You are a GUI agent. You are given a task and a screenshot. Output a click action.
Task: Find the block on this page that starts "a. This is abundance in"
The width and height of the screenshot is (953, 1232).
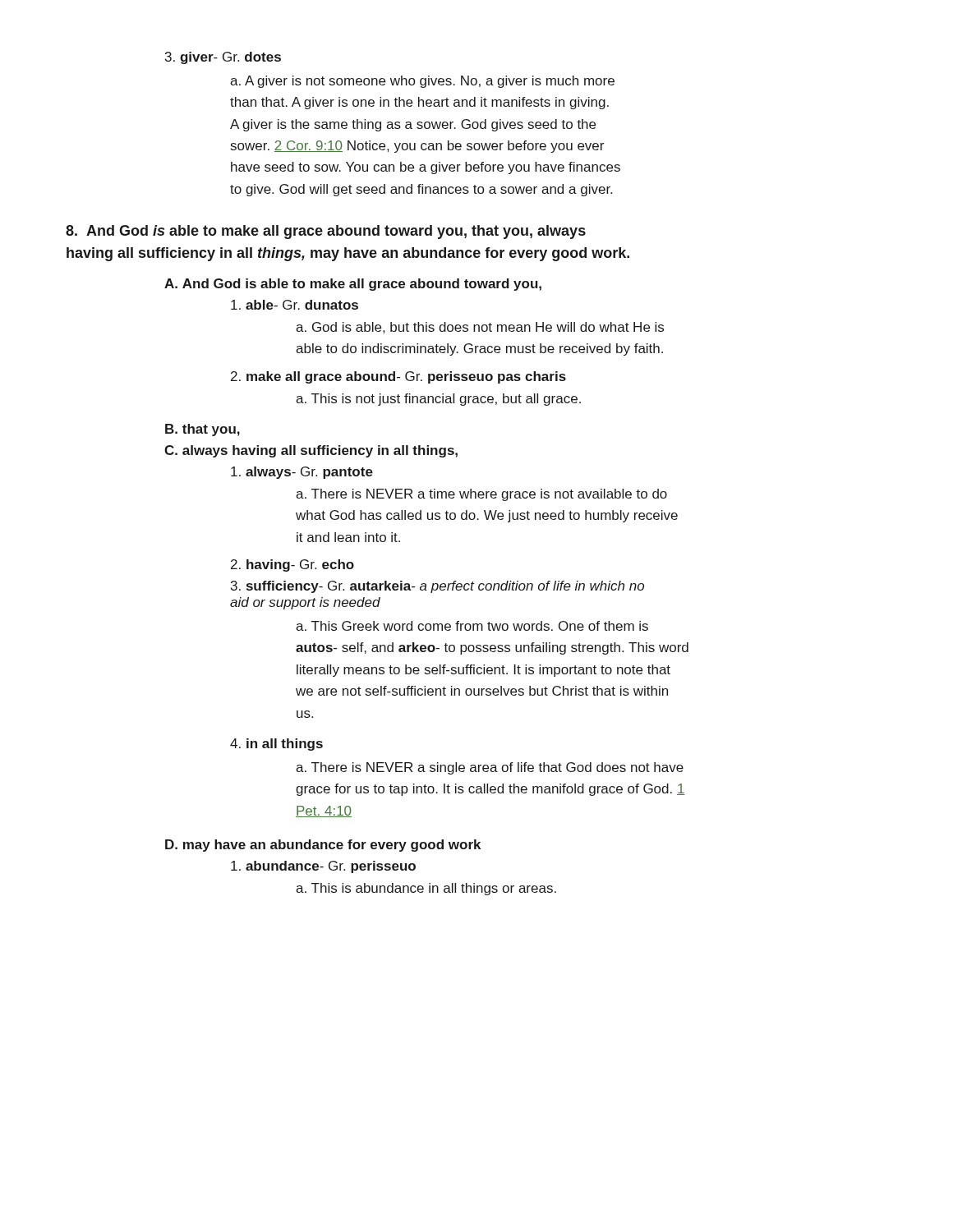click(x=426, y=888)
